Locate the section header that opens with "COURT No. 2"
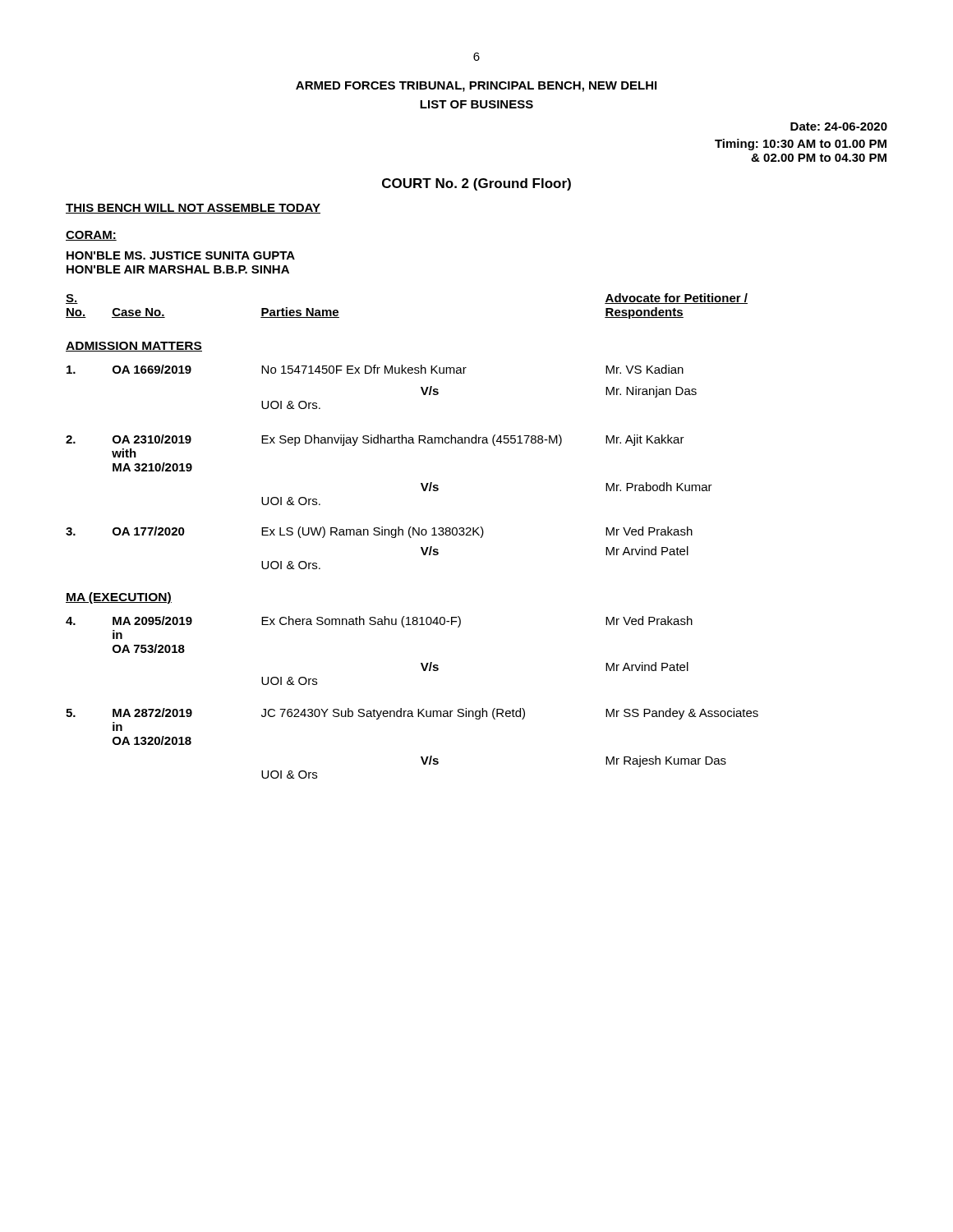 tap(476, 184)
